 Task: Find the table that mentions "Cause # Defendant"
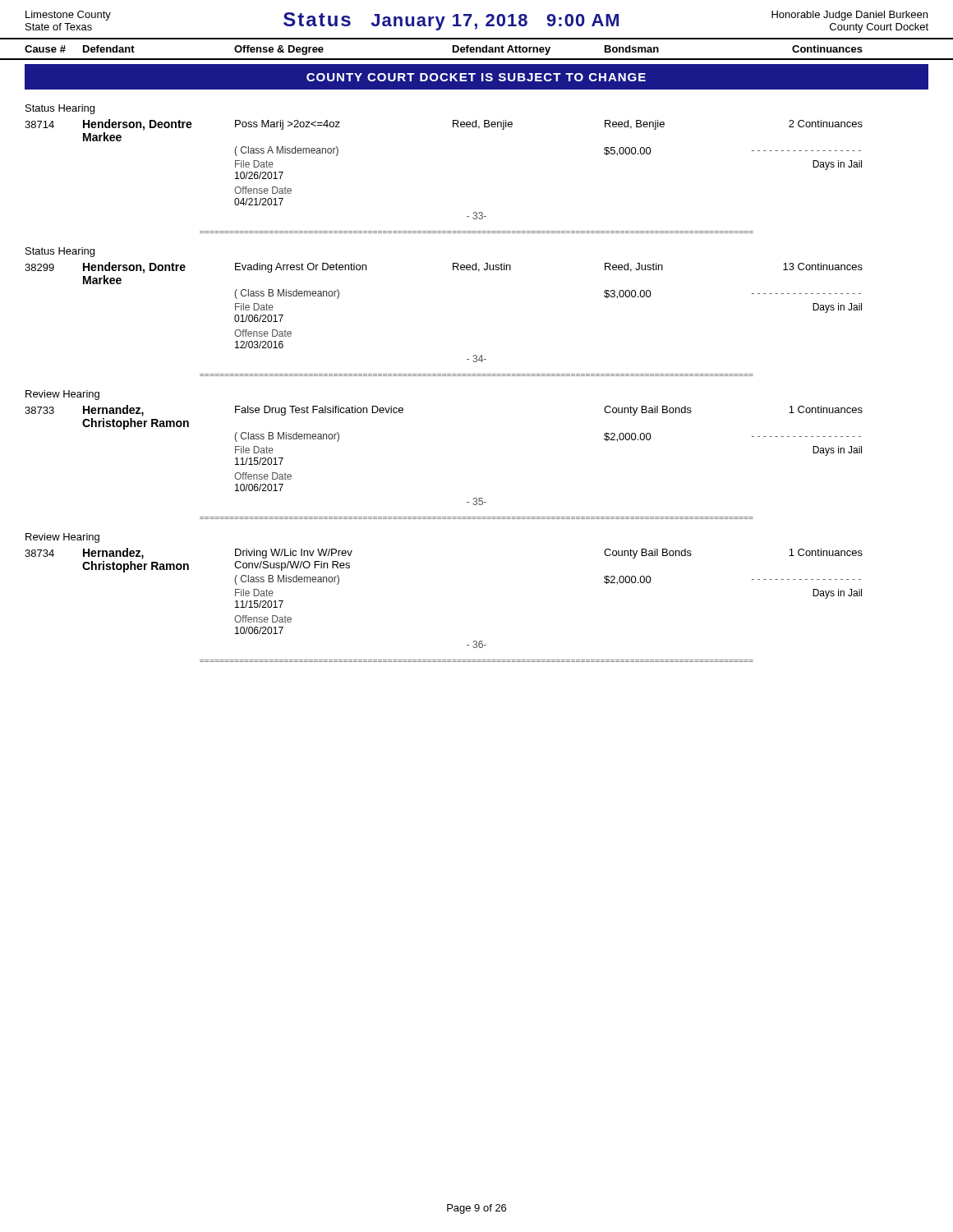coord(476,49)
